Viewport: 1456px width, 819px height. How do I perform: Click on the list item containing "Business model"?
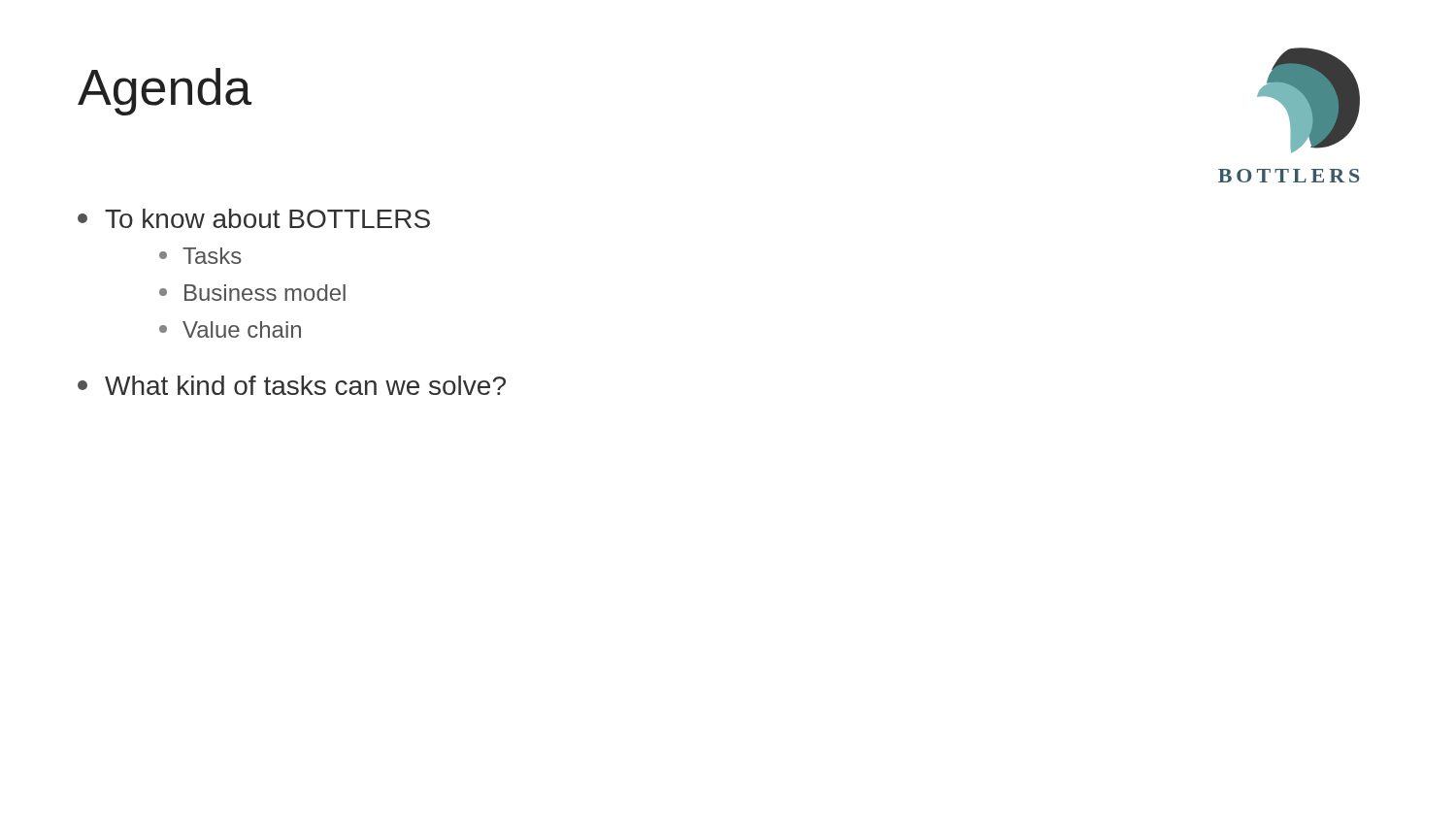pos(253,293)
